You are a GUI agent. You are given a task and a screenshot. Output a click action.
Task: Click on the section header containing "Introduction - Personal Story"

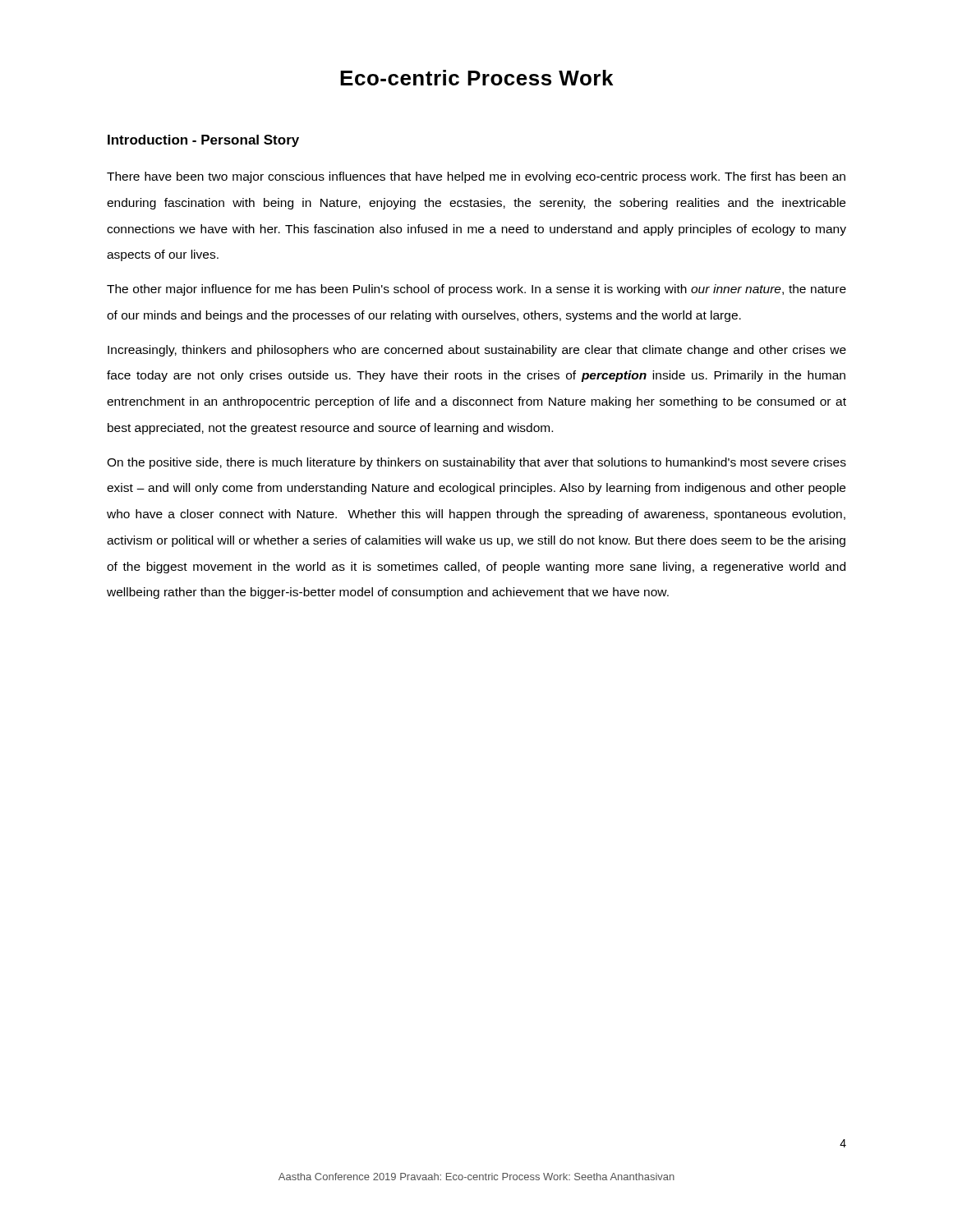[203, 140]
